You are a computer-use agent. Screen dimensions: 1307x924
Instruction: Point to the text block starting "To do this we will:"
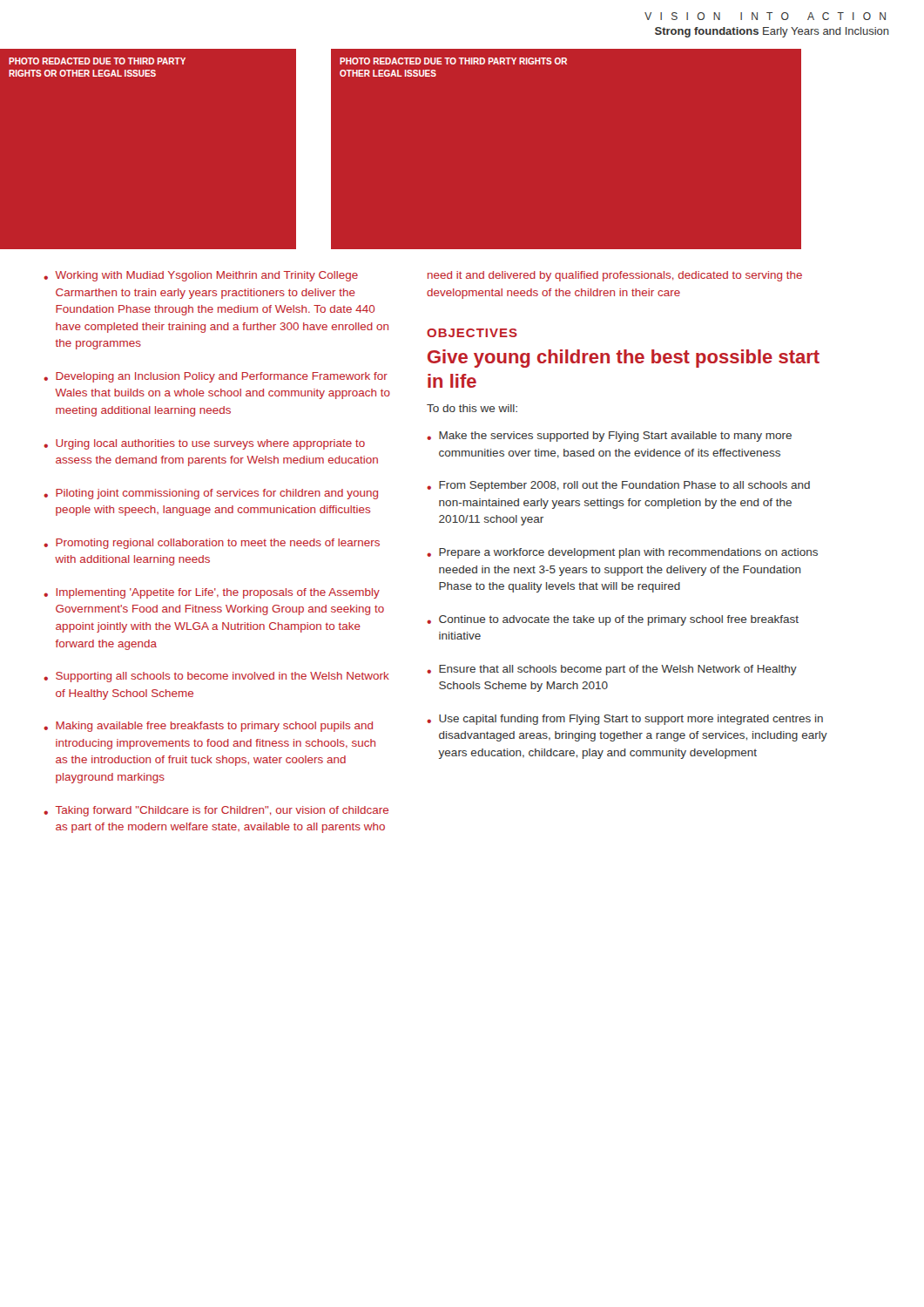click(472, 408)
